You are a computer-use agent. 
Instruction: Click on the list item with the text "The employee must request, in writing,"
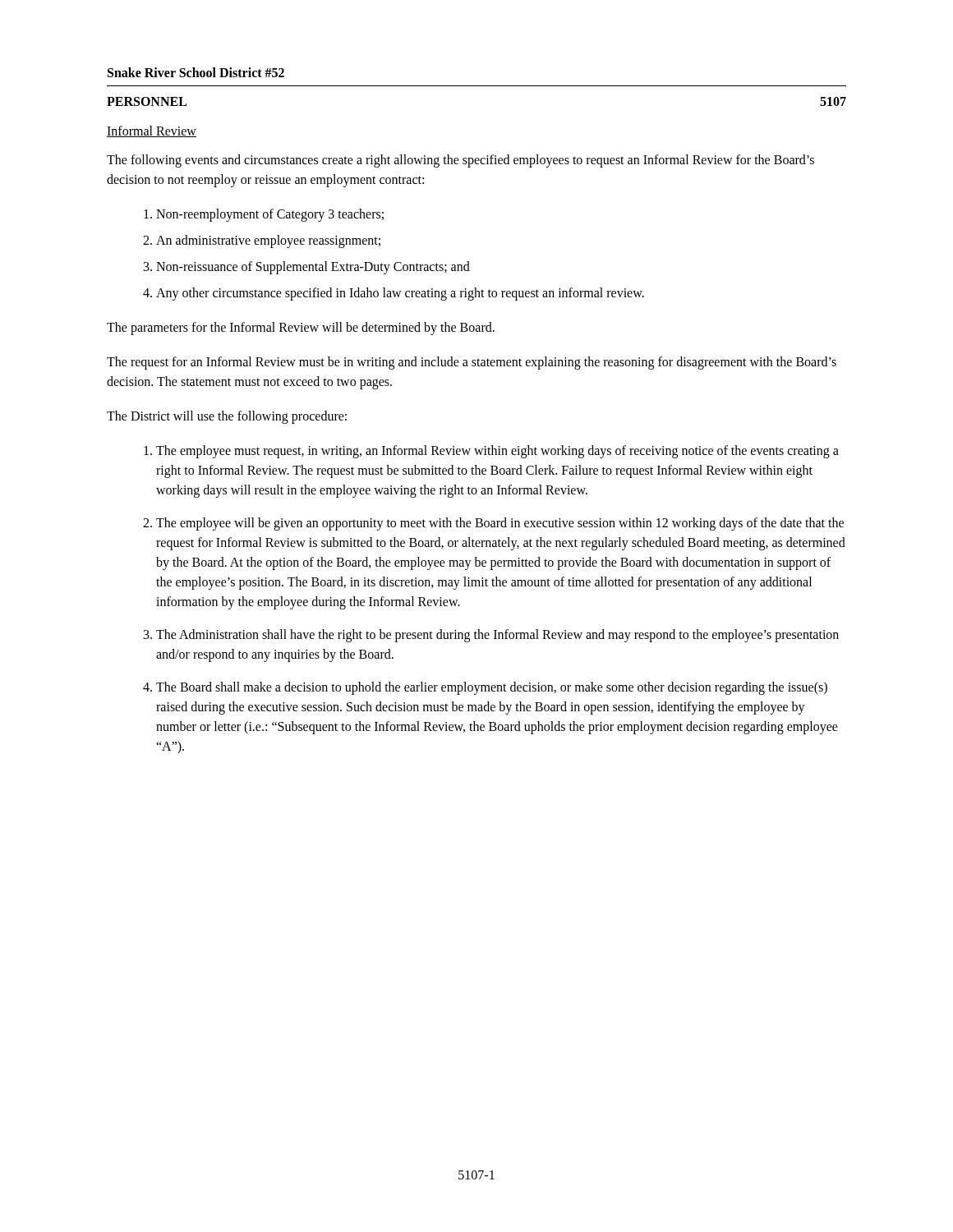(x=497, y=470)
